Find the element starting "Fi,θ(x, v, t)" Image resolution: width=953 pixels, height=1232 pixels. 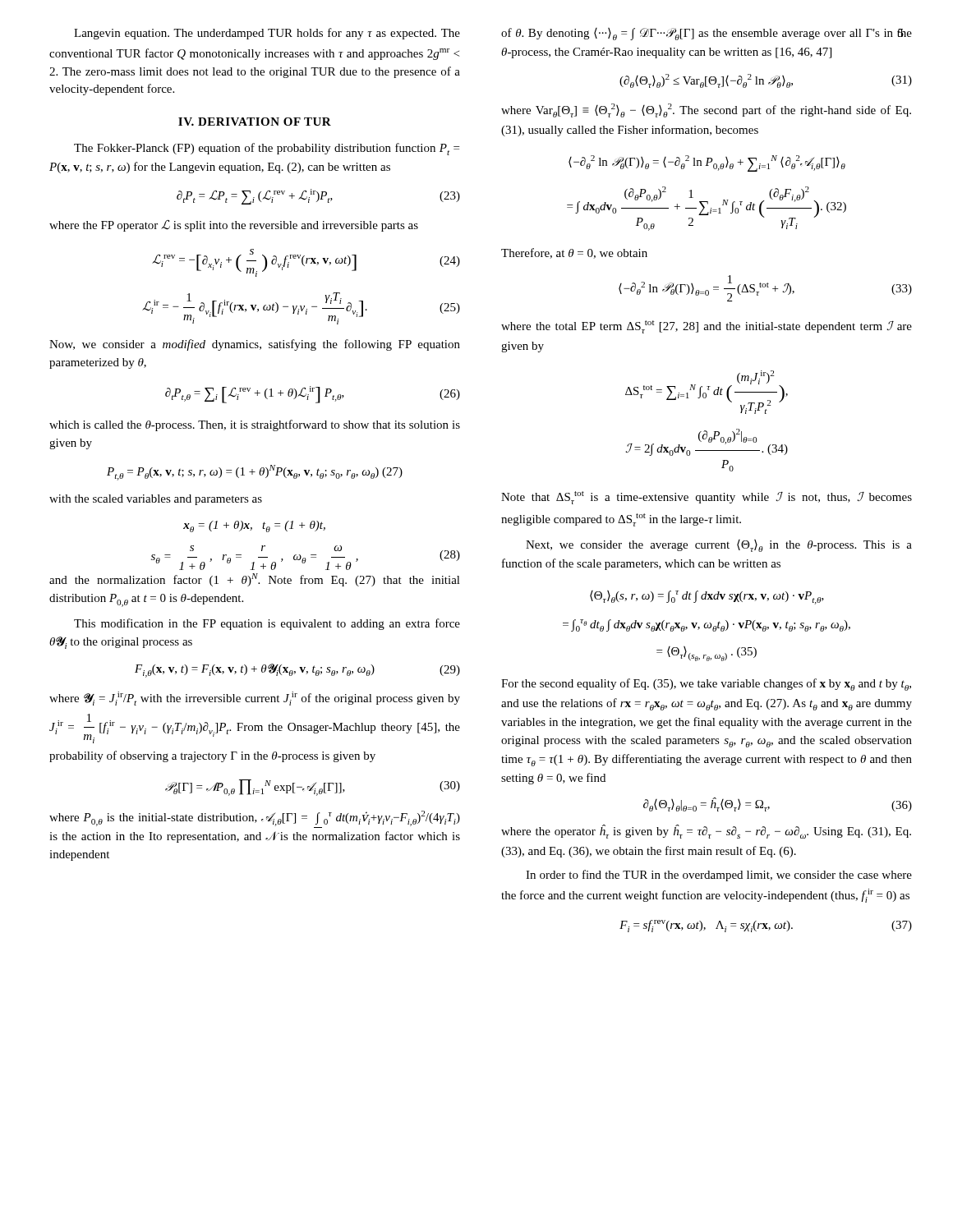point(255,670)
